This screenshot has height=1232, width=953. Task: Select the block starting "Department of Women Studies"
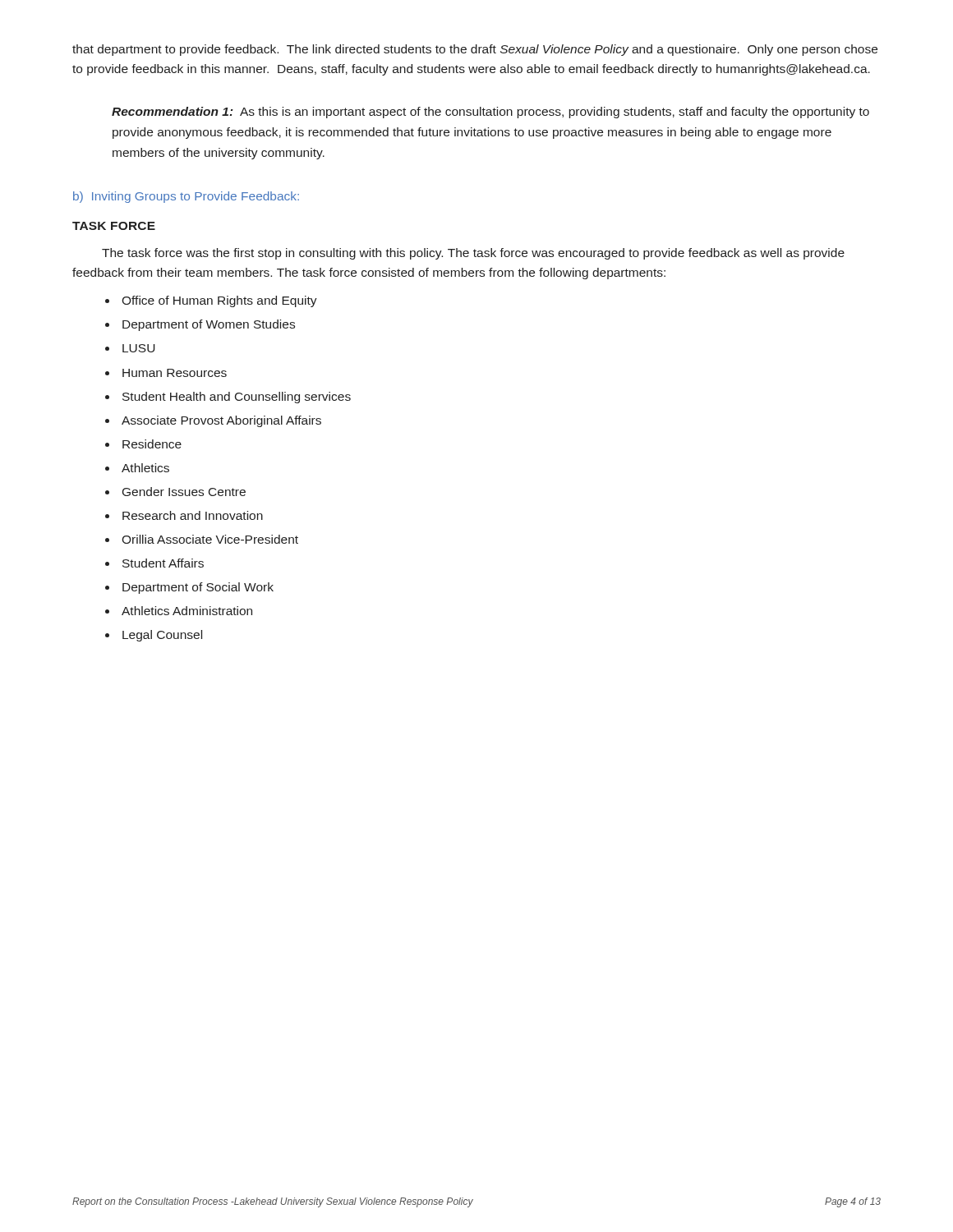pyautogui.click(x=209, y=324)
